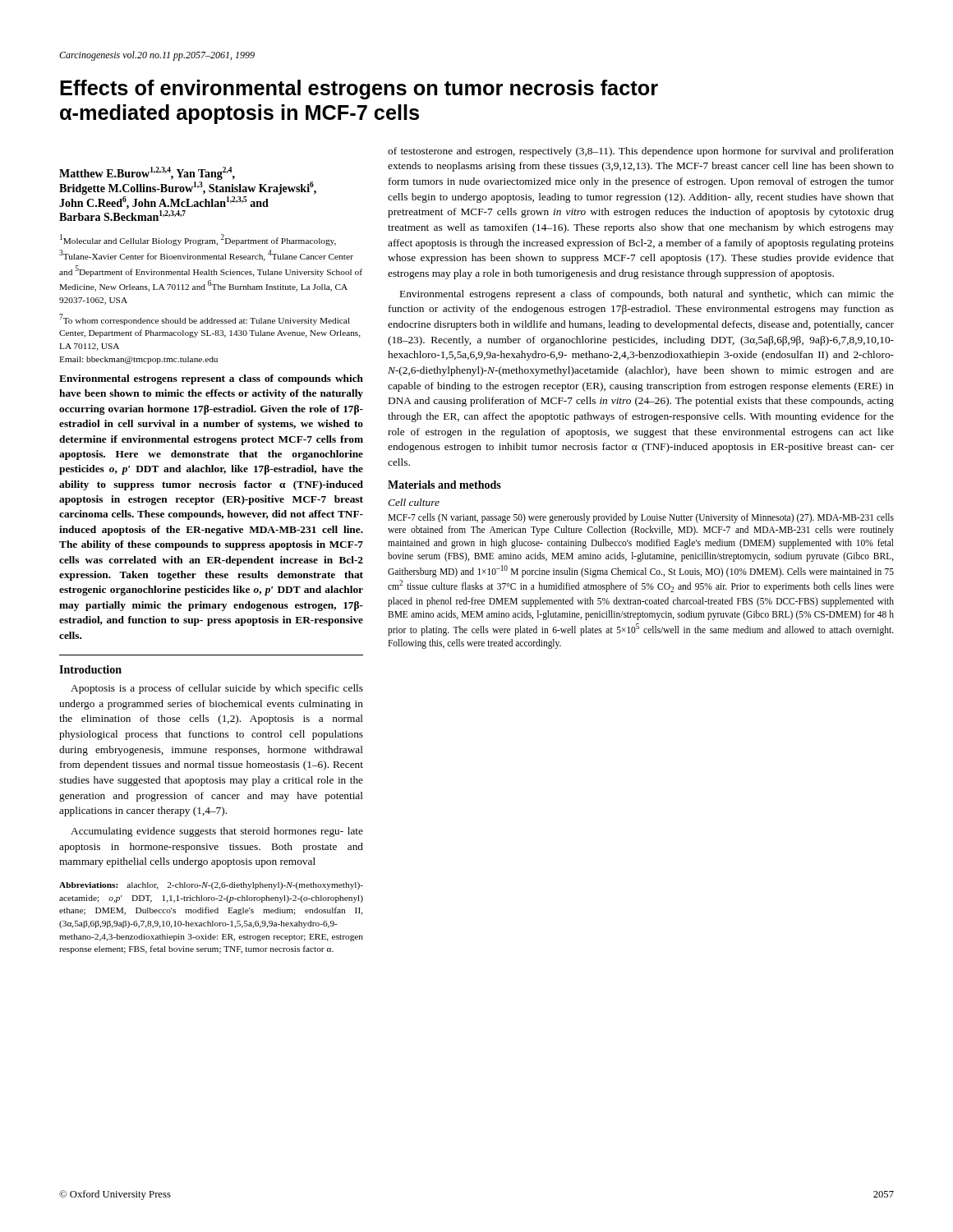Find the footnote that says "1Molecular and Cellular Biology"
953x1232 pixels.
tap(211, 269)
